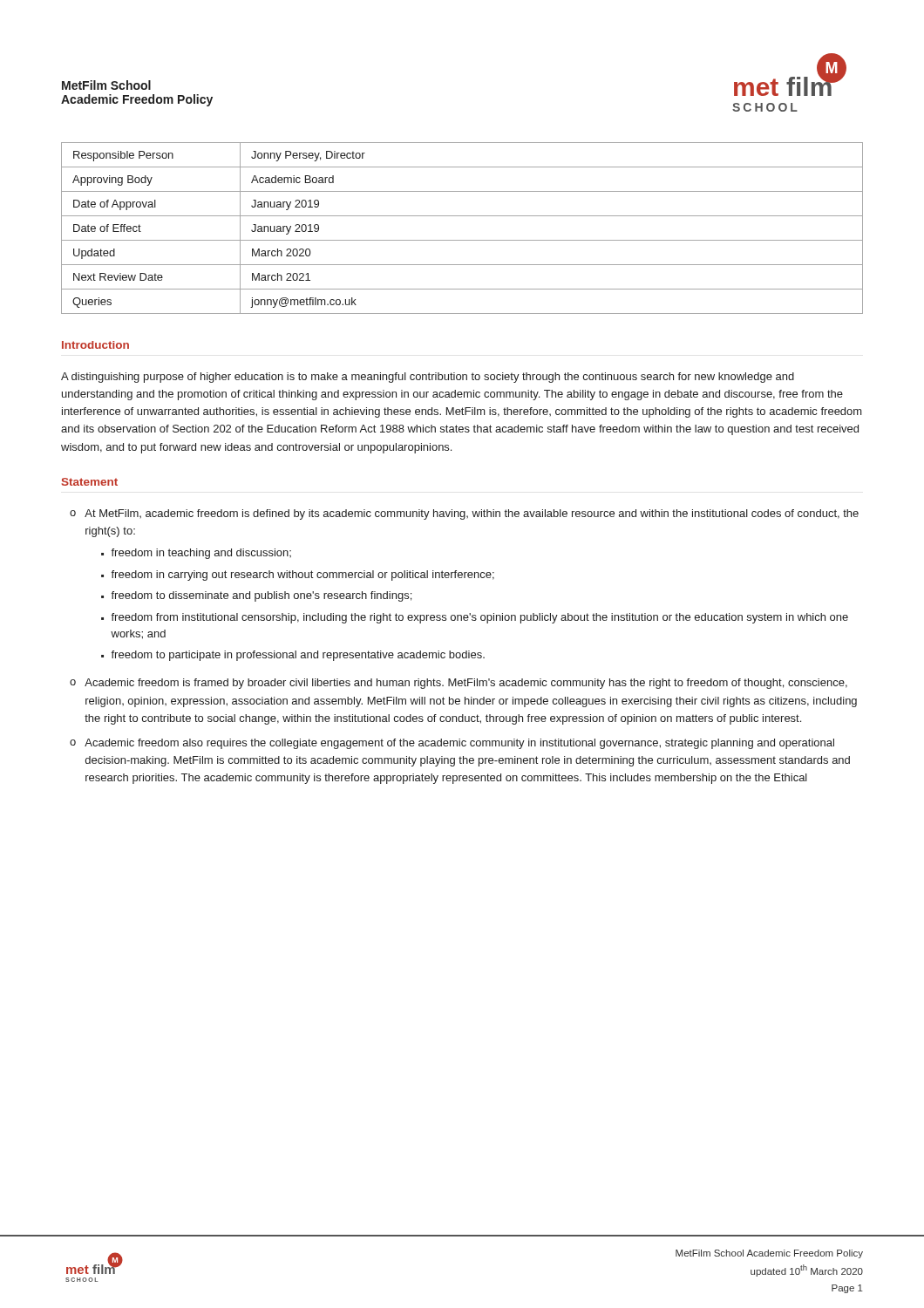Locate the region starting "A distinguishing purpose of higher education is to"
The image size is (924, 1308).
[x=462, y=411]
